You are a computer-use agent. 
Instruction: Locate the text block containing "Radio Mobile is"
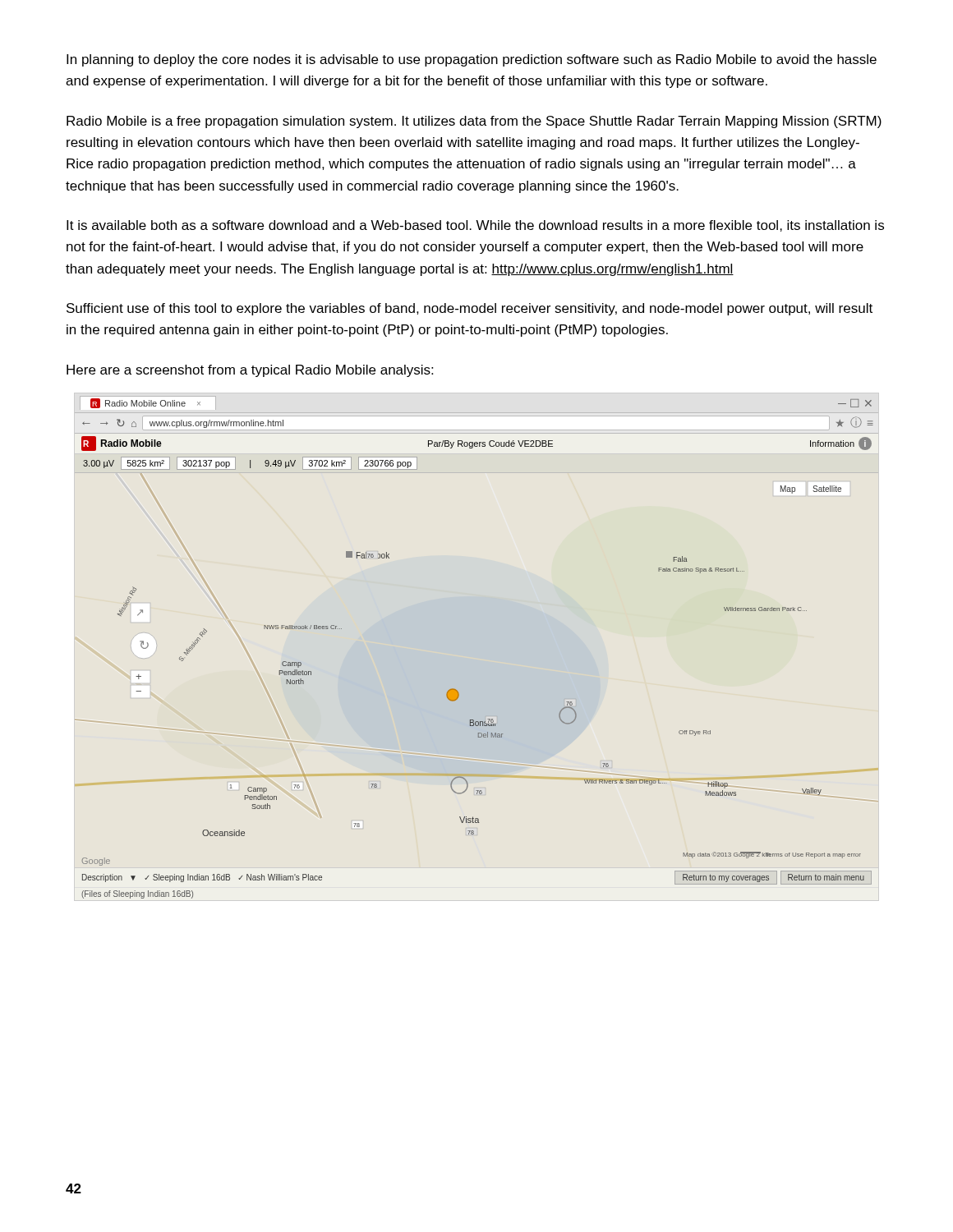point(474,153)
